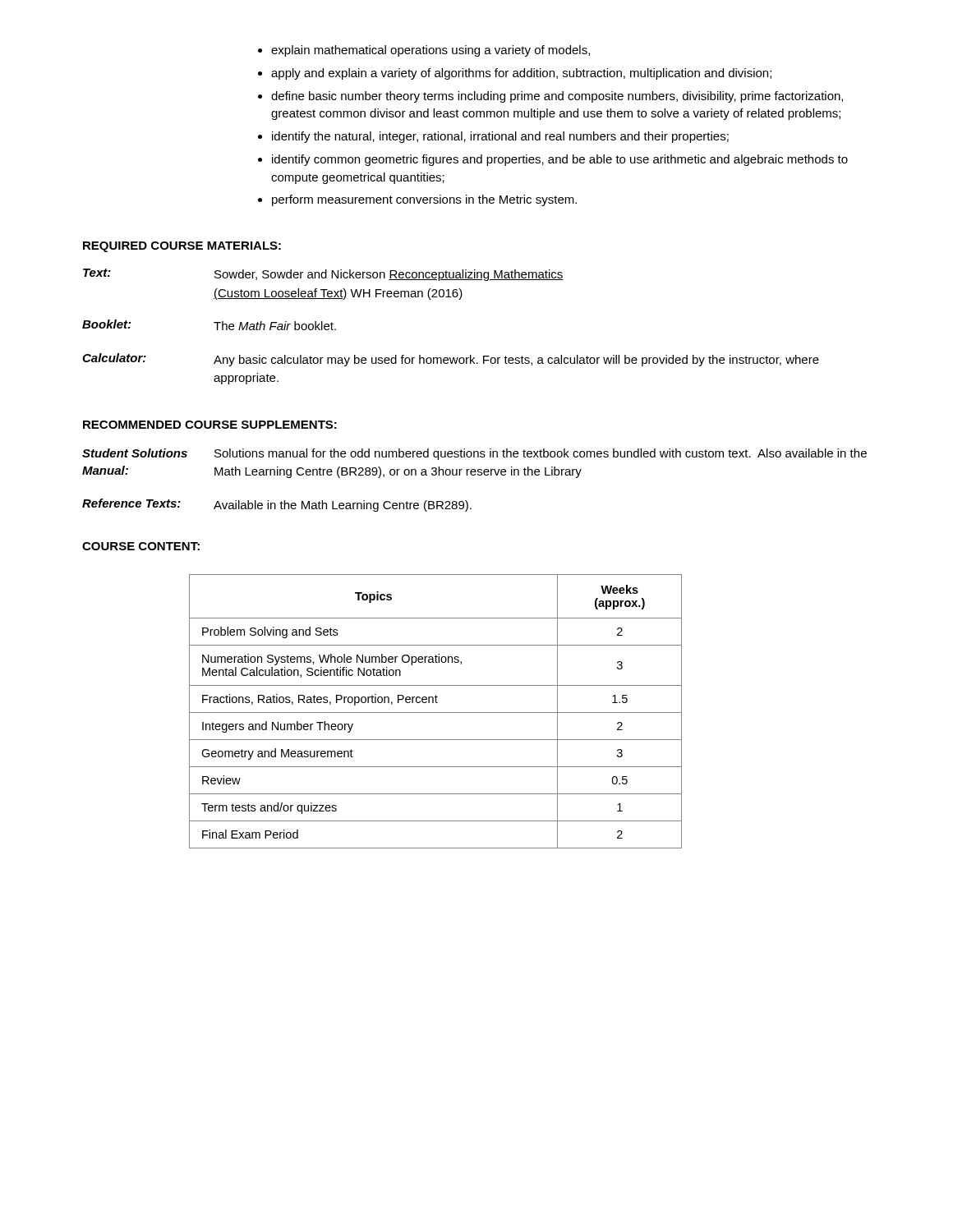The image size is (953, 1232).
Task: Point to the element starting "identify the natural,"
Action: (500, 136)
